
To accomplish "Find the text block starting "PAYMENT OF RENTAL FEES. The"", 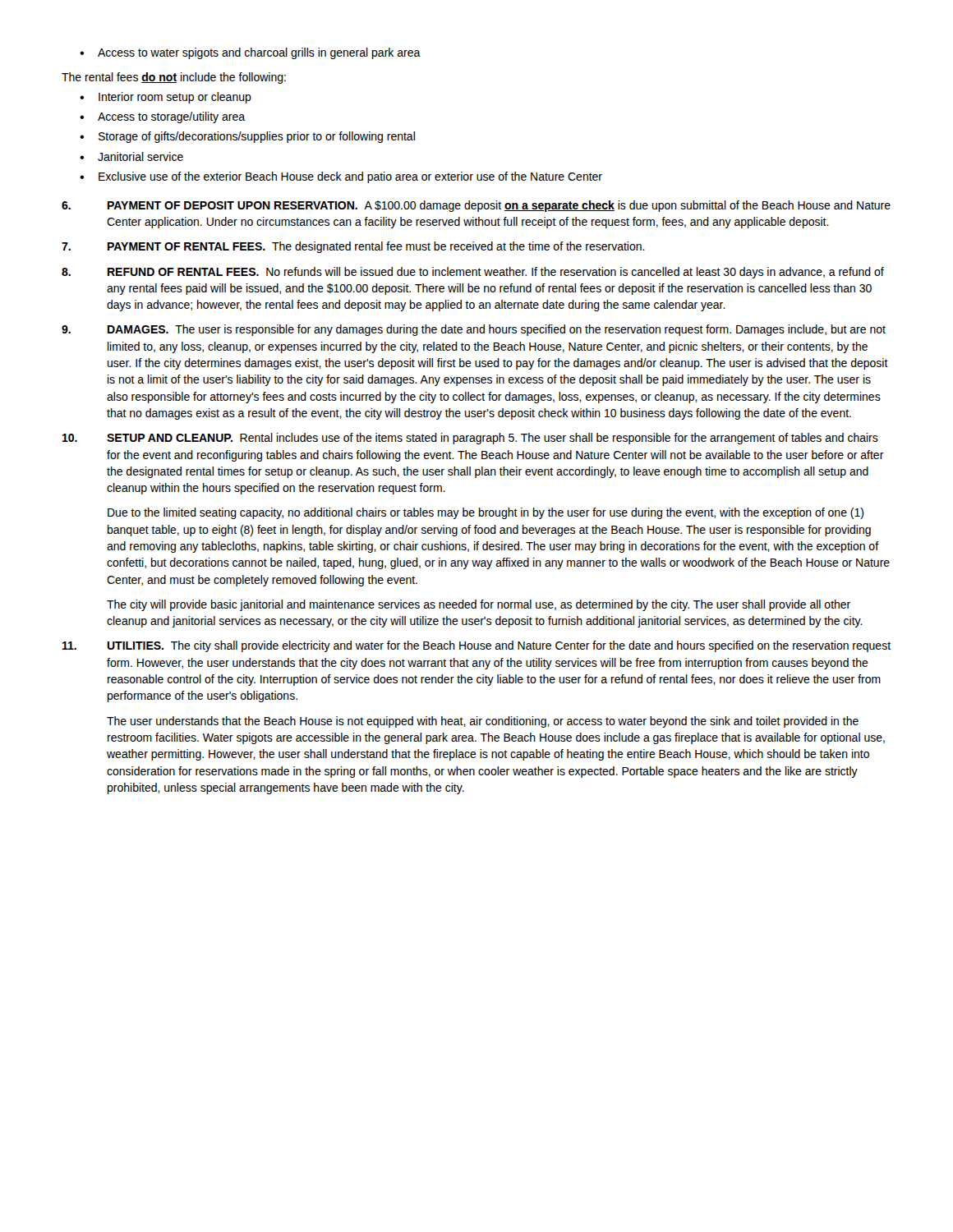I will (476, 247).
